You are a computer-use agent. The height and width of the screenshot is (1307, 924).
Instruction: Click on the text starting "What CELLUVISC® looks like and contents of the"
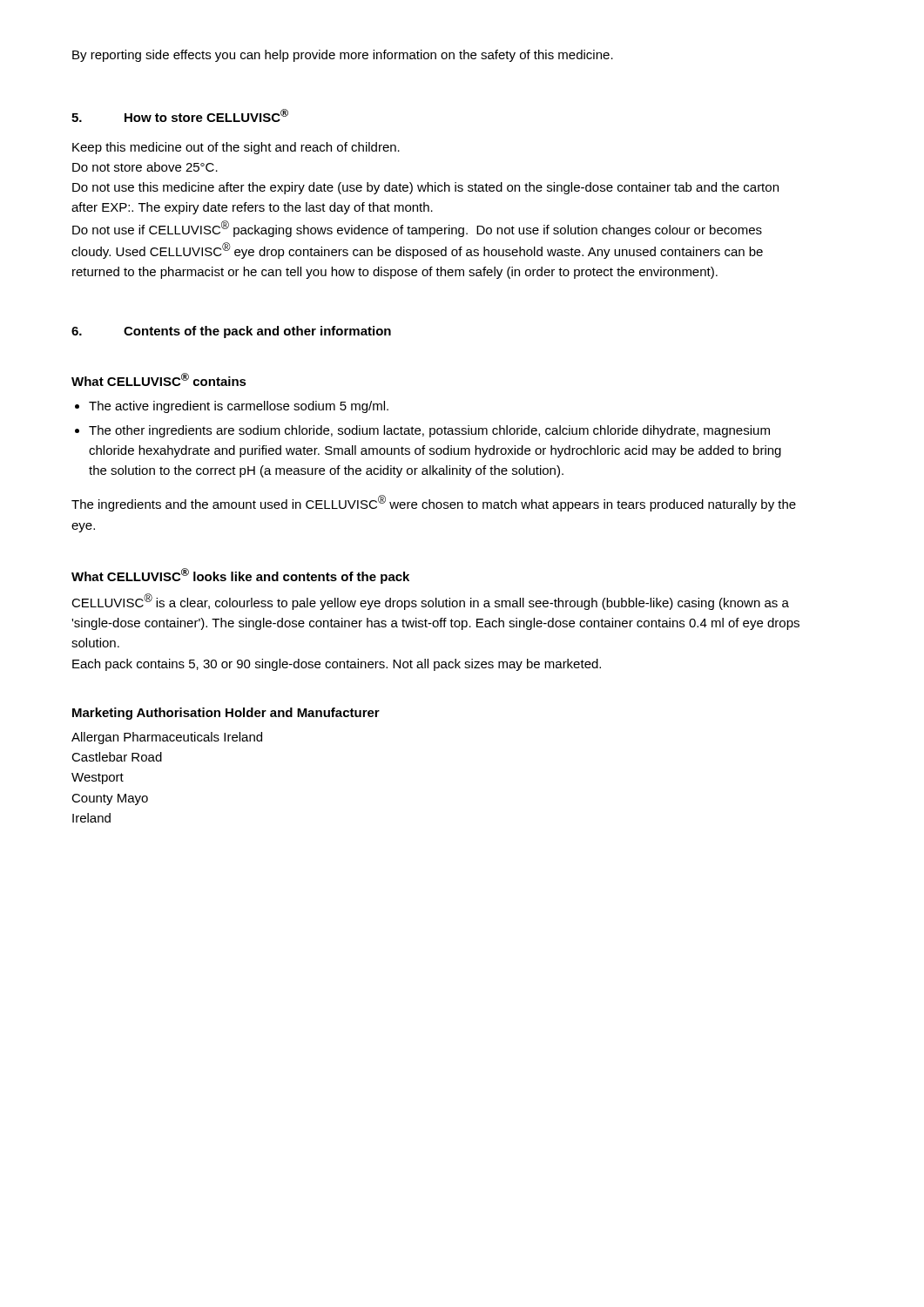click(x=241, y=575)
